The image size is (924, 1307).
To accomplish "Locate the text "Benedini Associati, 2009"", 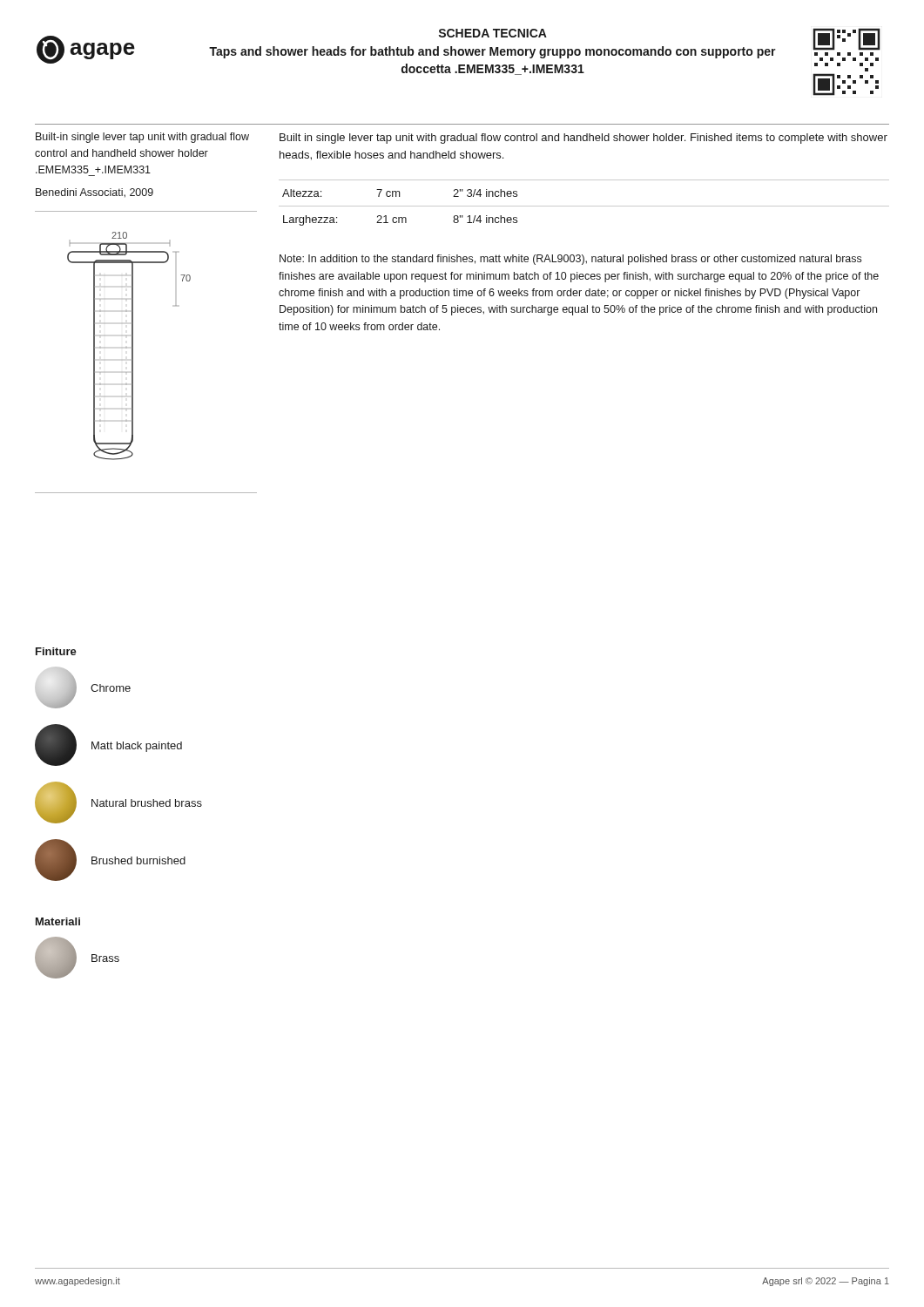I will tap(94, 193).
